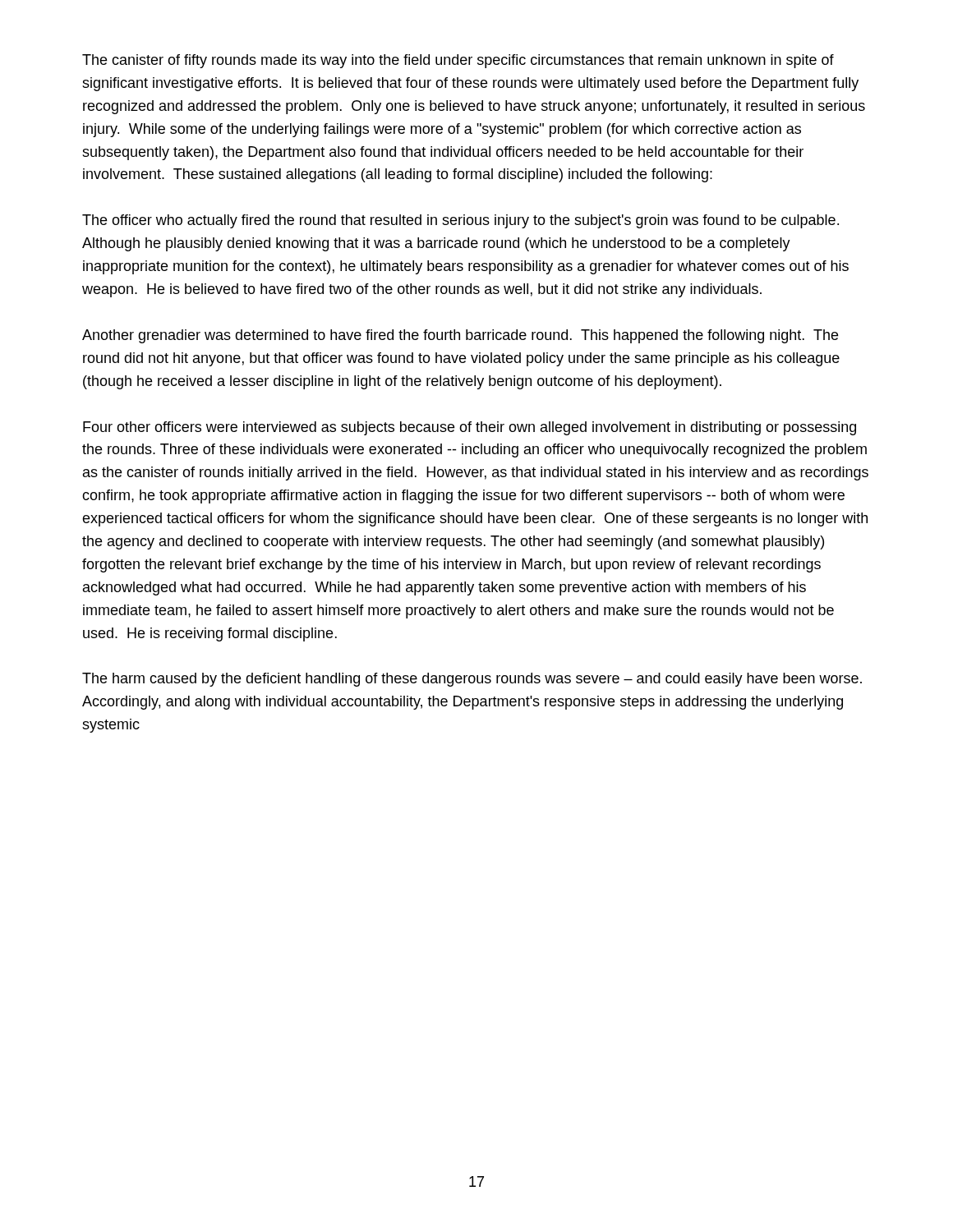This screenshot has height=1232, width=953.
Task: Locate the passage starting "The officer who actually fired the"
Action: [466, 255]
